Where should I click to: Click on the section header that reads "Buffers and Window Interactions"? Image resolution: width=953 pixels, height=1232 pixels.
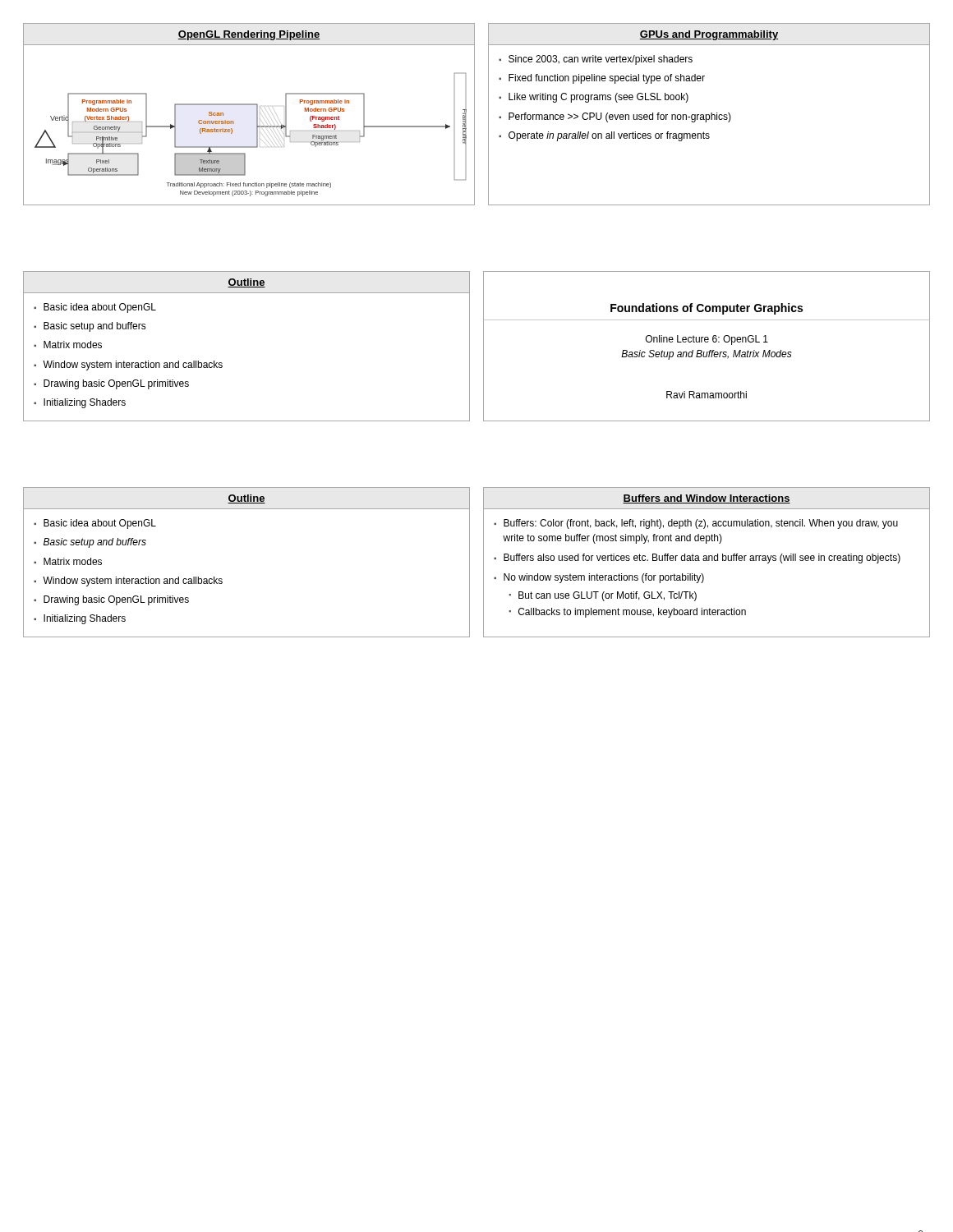(x=707, y=498)
